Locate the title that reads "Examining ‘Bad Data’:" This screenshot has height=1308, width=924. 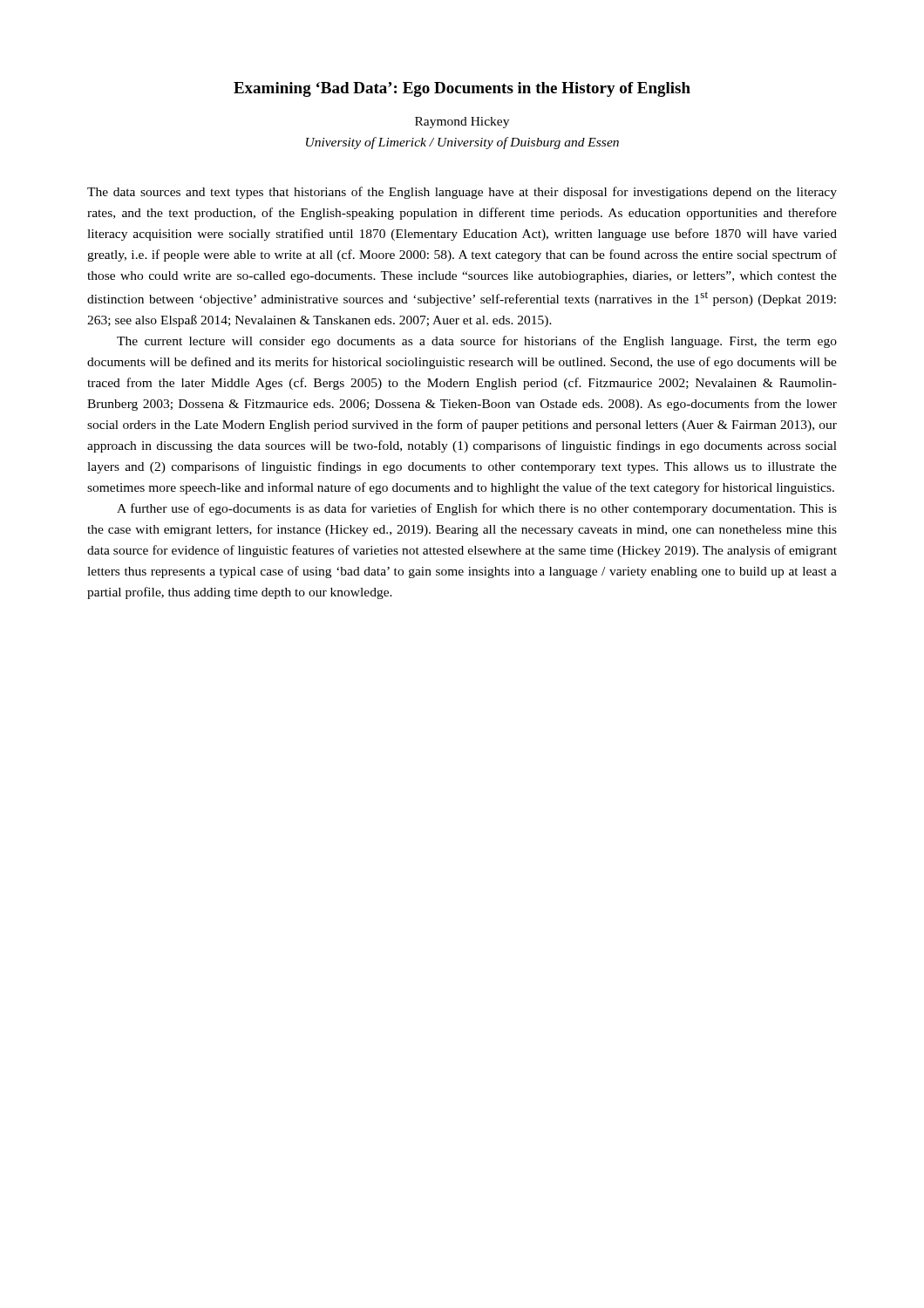(x=462, y=114)
